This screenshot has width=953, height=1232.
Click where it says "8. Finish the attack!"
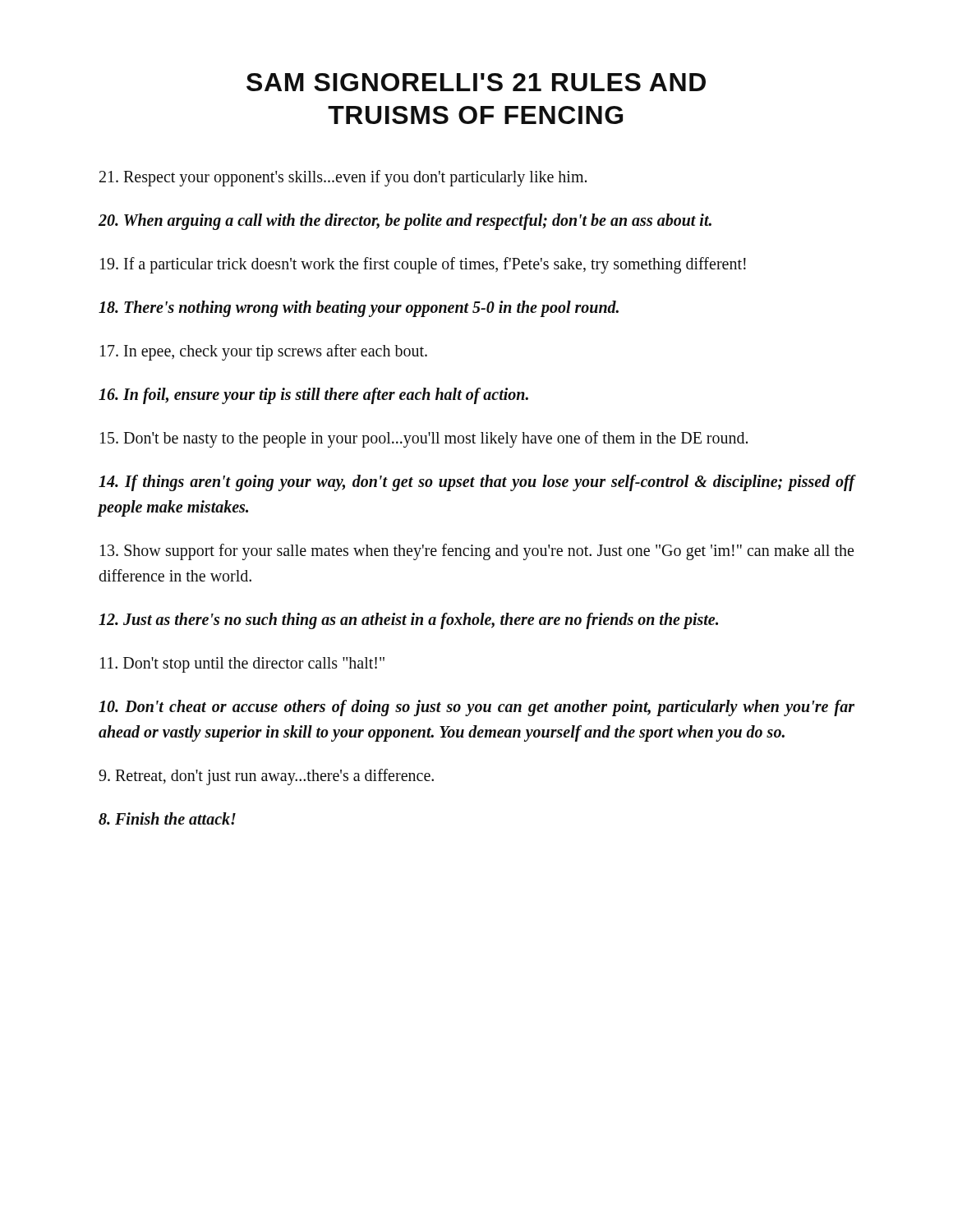tap(167, 819)
